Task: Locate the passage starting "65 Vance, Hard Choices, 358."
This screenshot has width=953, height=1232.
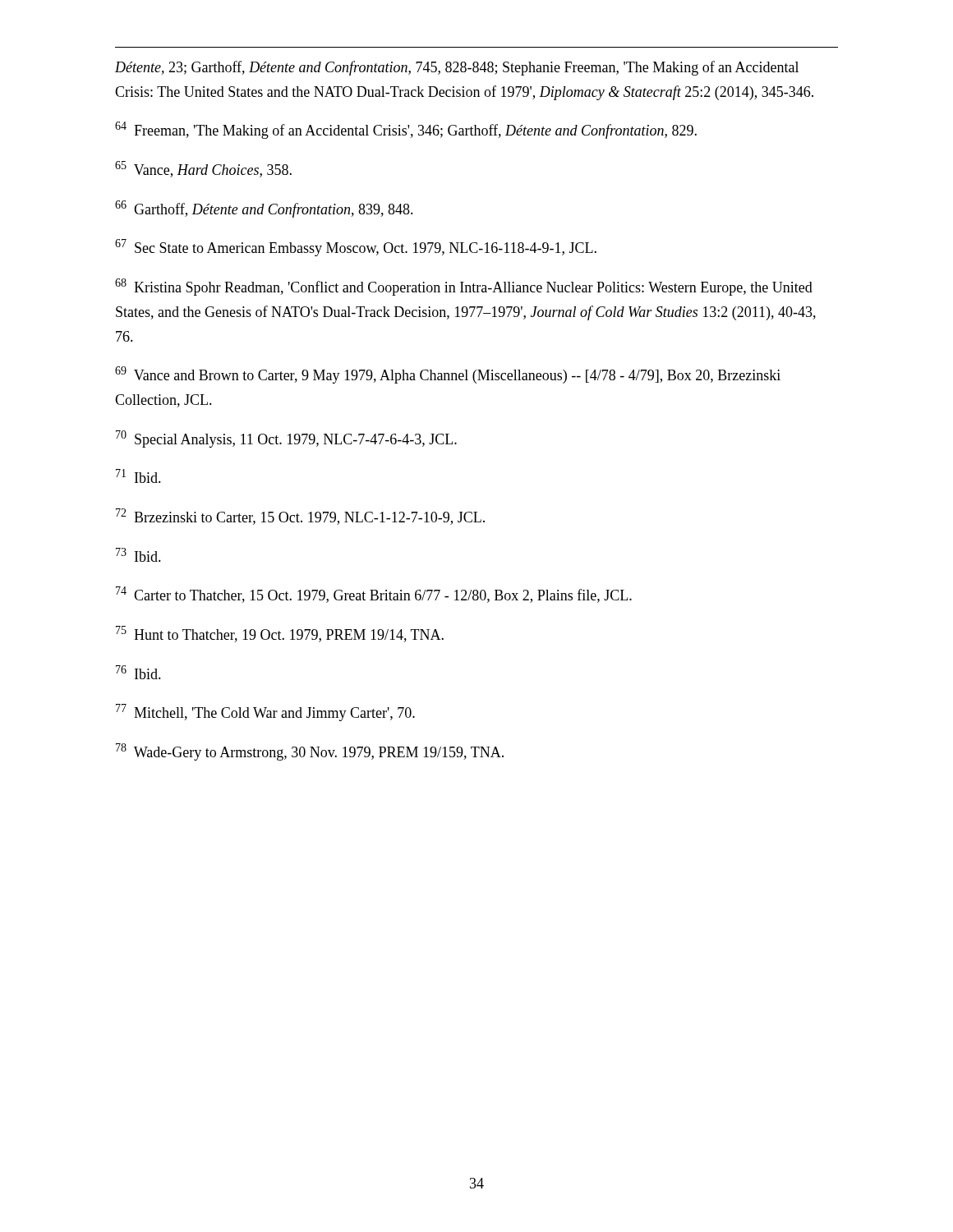Action: 203,169
